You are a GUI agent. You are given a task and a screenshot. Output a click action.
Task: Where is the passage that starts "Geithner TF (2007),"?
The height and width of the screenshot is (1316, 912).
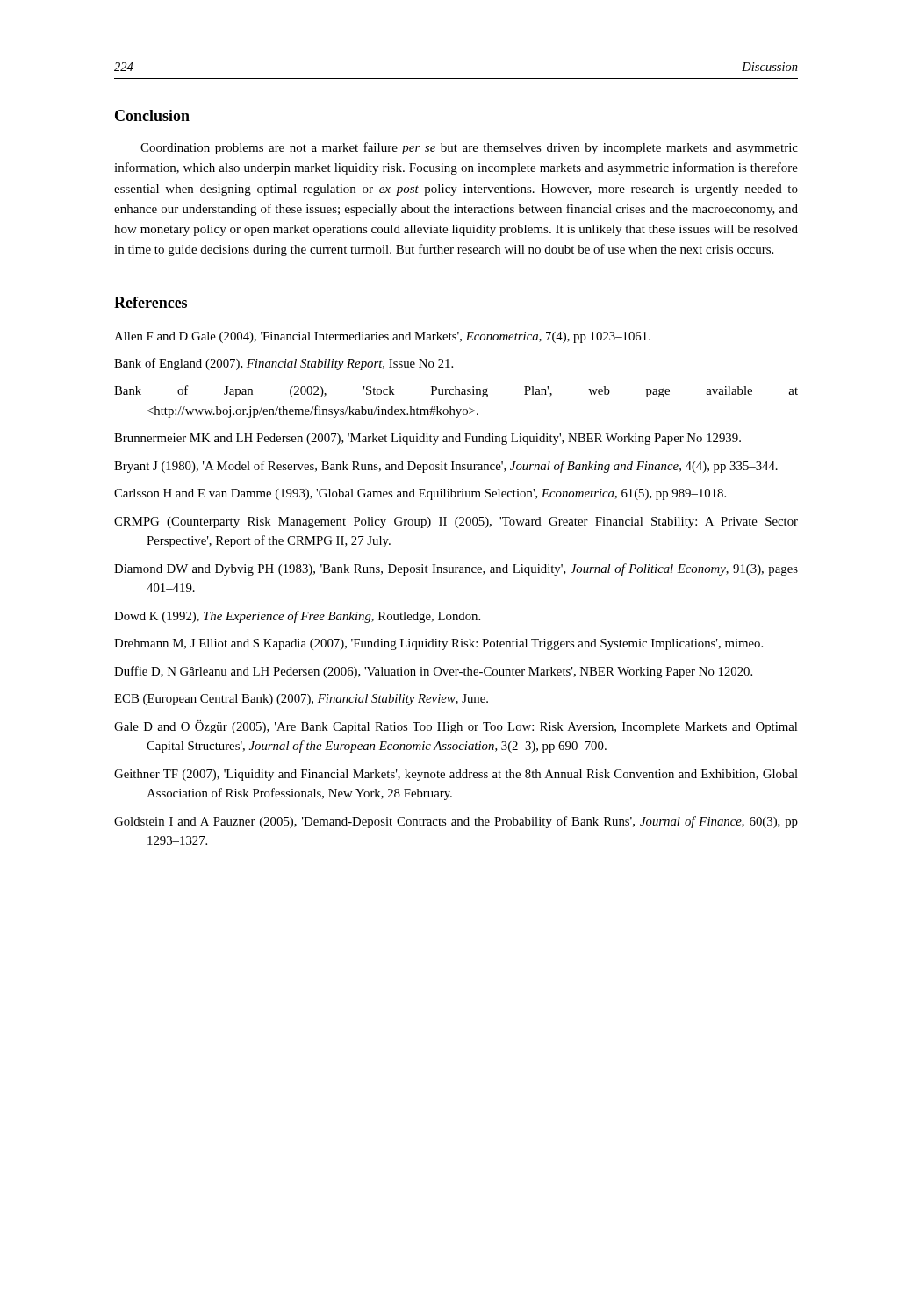click(x=456, y=783)
